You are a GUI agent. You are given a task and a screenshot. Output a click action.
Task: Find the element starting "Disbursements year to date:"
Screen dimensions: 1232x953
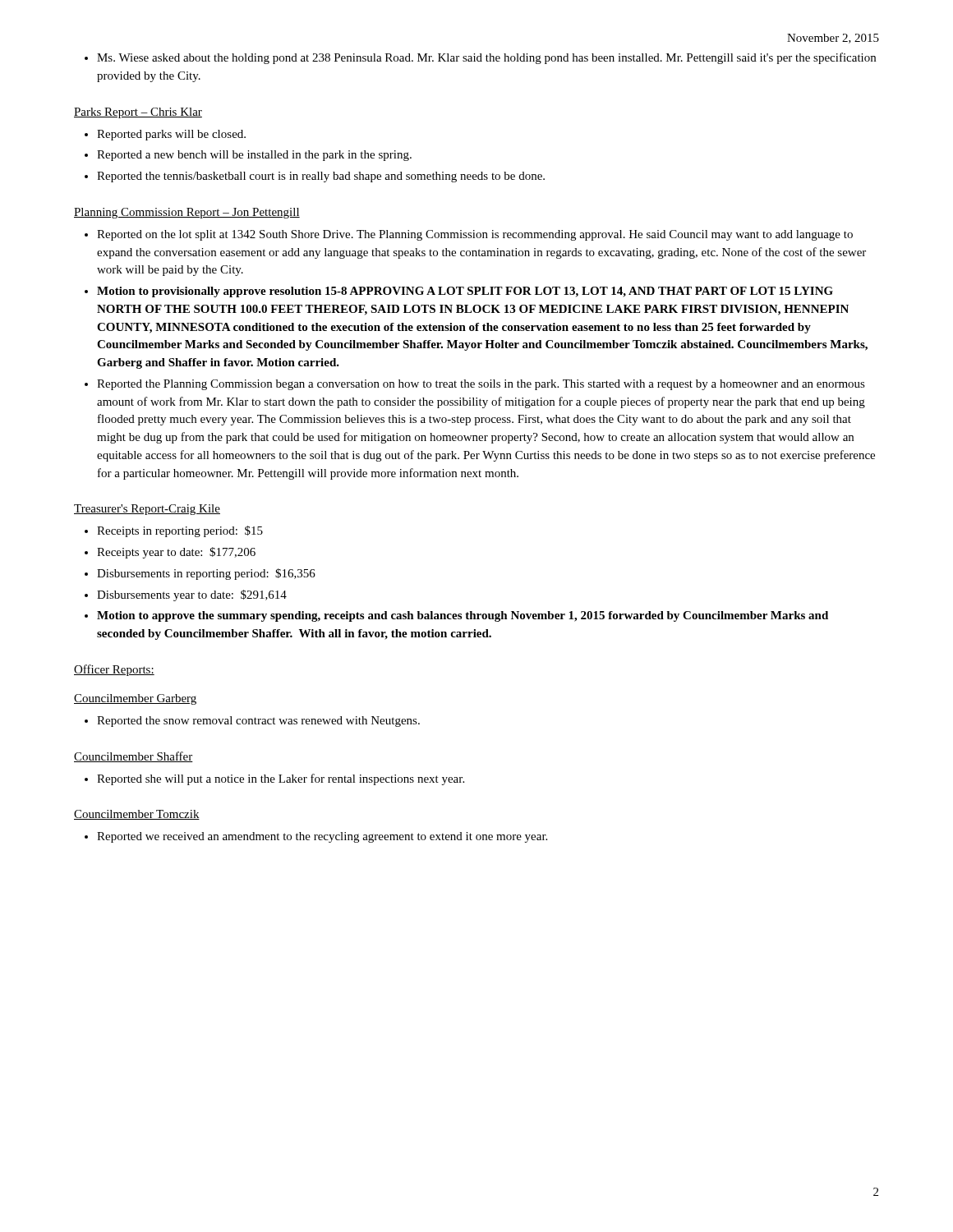coord(192,594)
